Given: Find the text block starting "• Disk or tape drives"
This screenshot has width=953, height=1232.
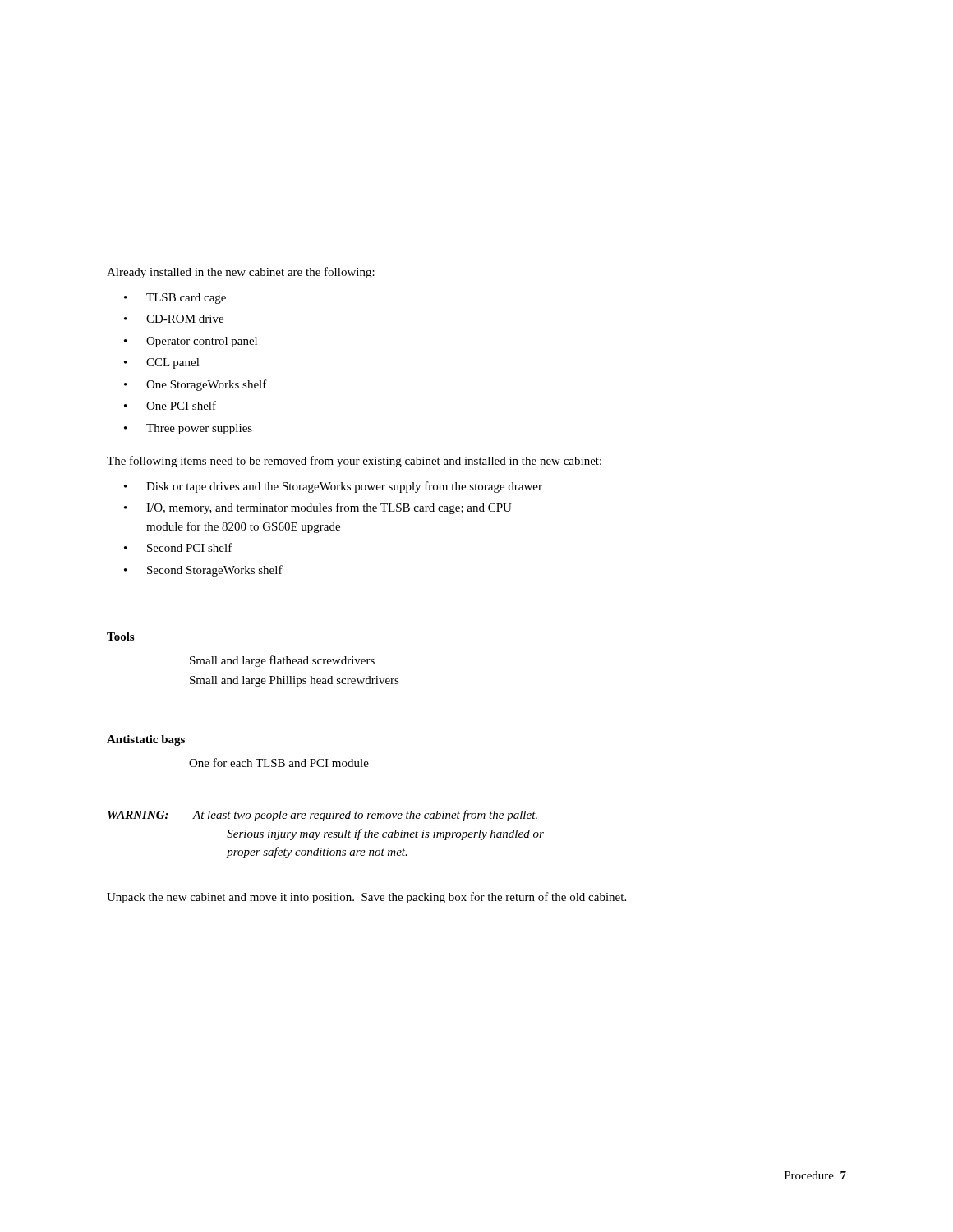Looking at the screenshot, I should pyautogui.click(x=485, y=486).
